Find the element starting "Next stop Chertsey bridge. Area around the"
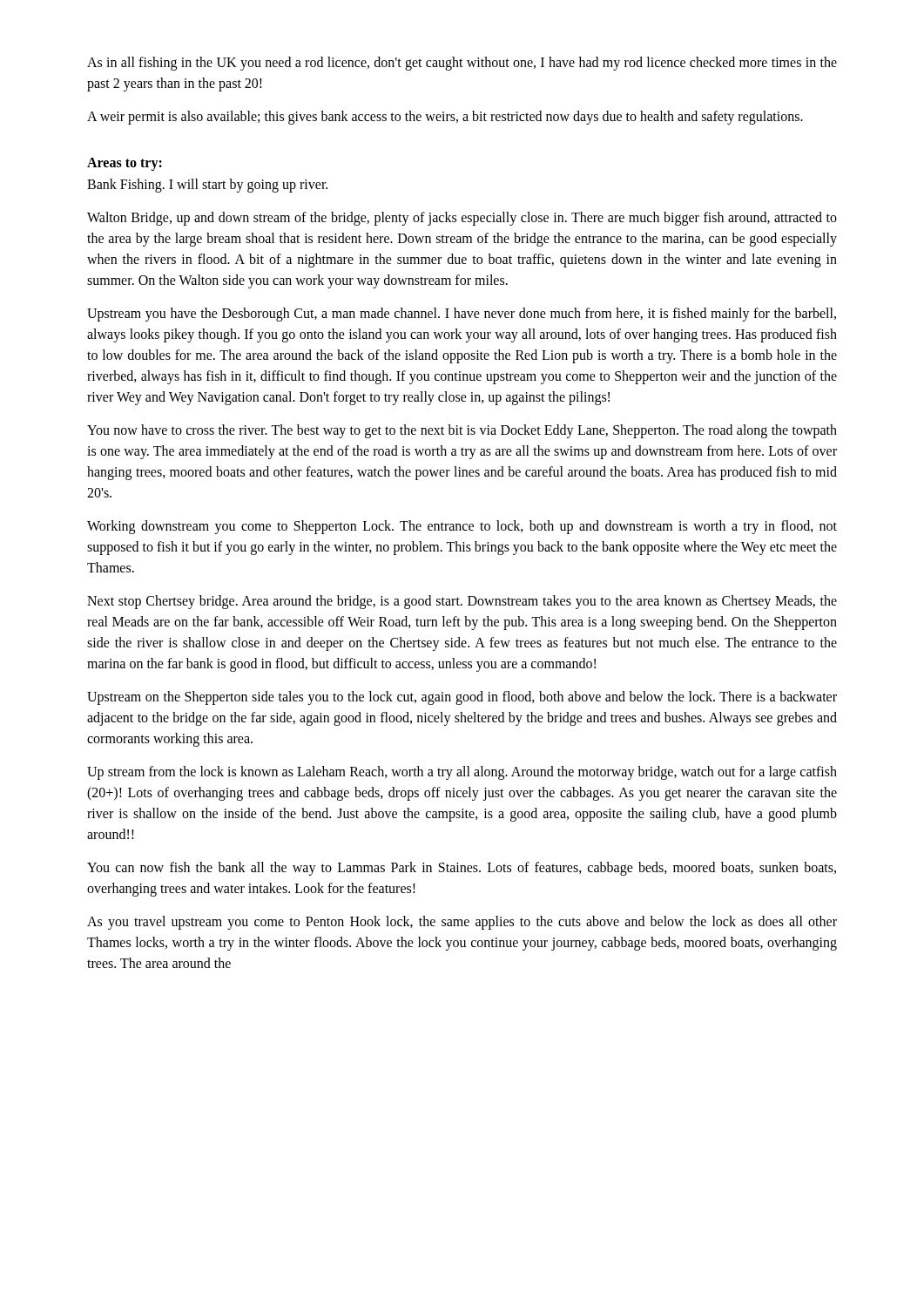924x1307 pixels. (x=462, y=632)
